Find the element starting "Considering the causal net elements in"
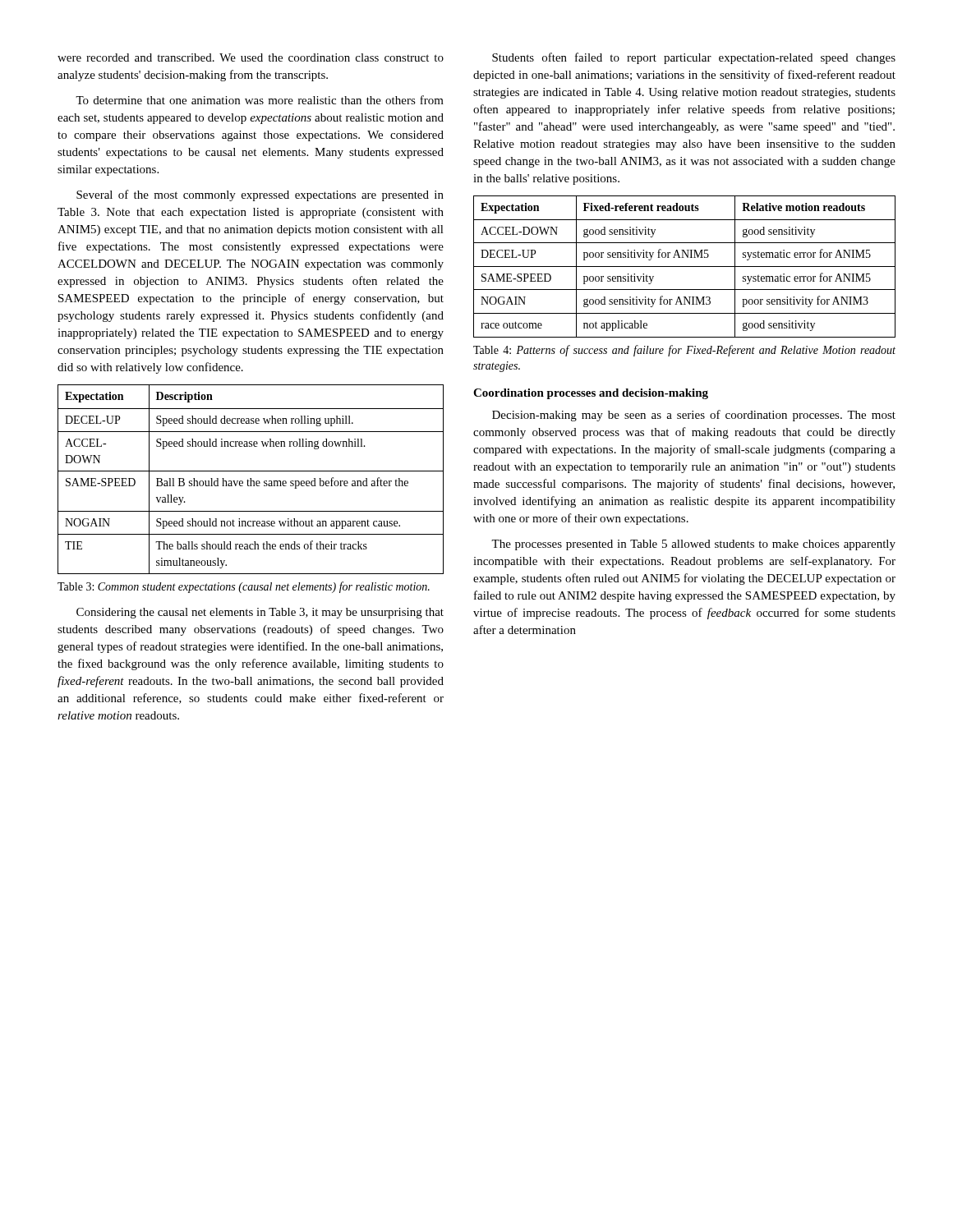The width and height of the screenshot is (953, 1232). (251, 664)
